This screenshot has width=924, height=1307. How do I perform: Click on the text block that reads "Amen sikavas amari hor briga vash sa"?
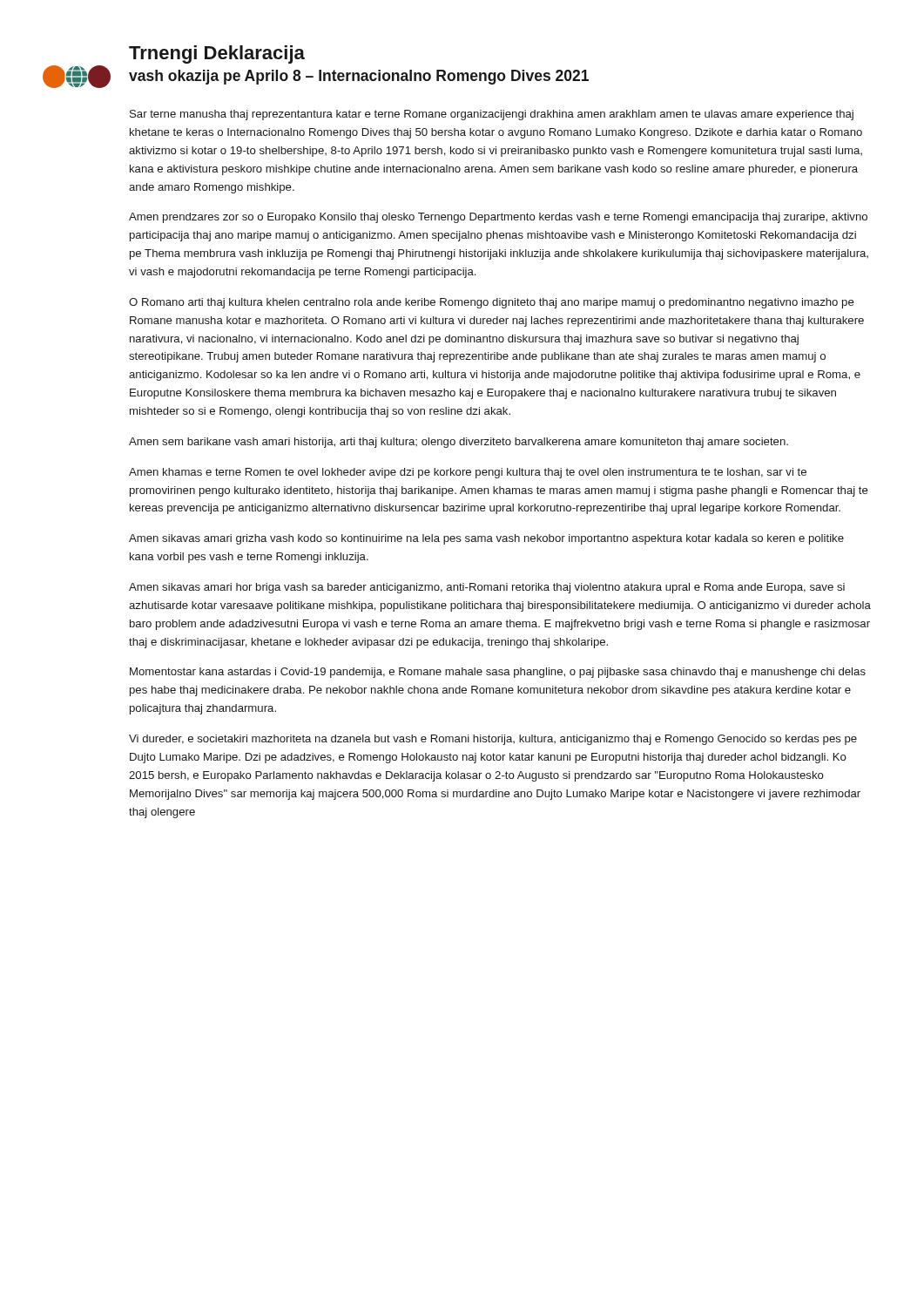pos(500,614)
